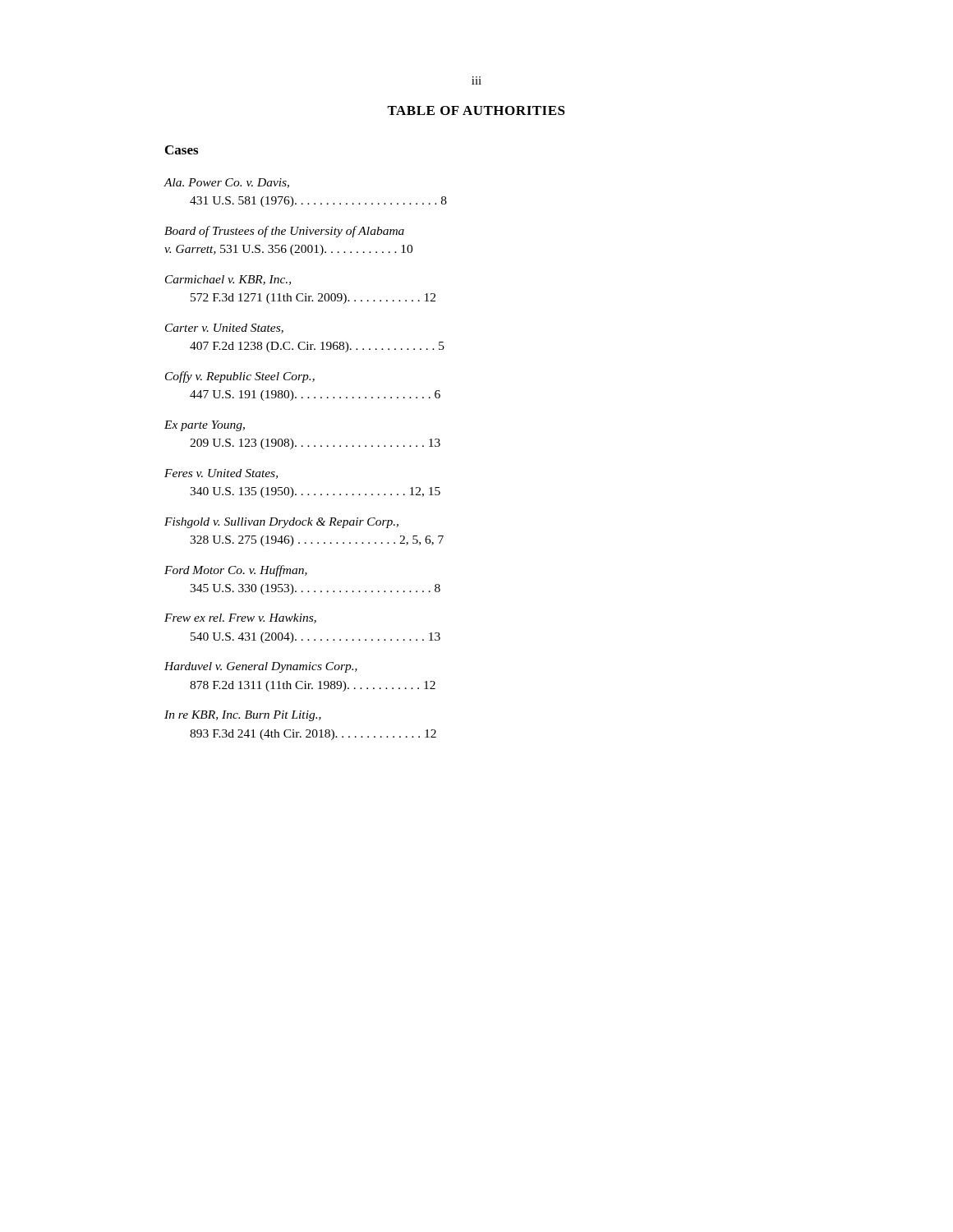Locate the region starting "Coffy v. Republic Steel"
Viewport: 953px width, 1232px height.
(240, 377)
